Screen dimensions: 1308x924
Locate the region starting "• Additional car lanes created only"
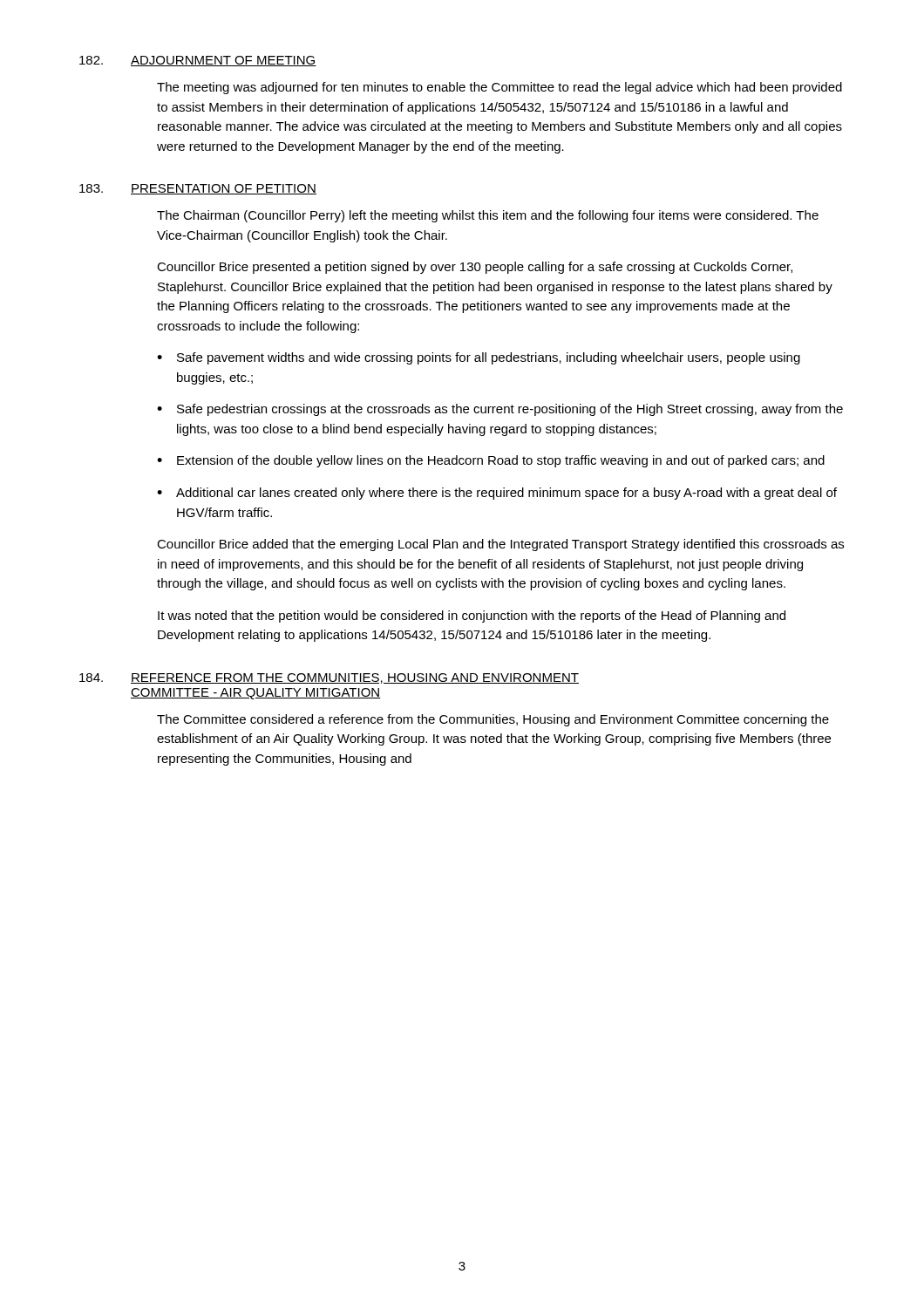501,503
